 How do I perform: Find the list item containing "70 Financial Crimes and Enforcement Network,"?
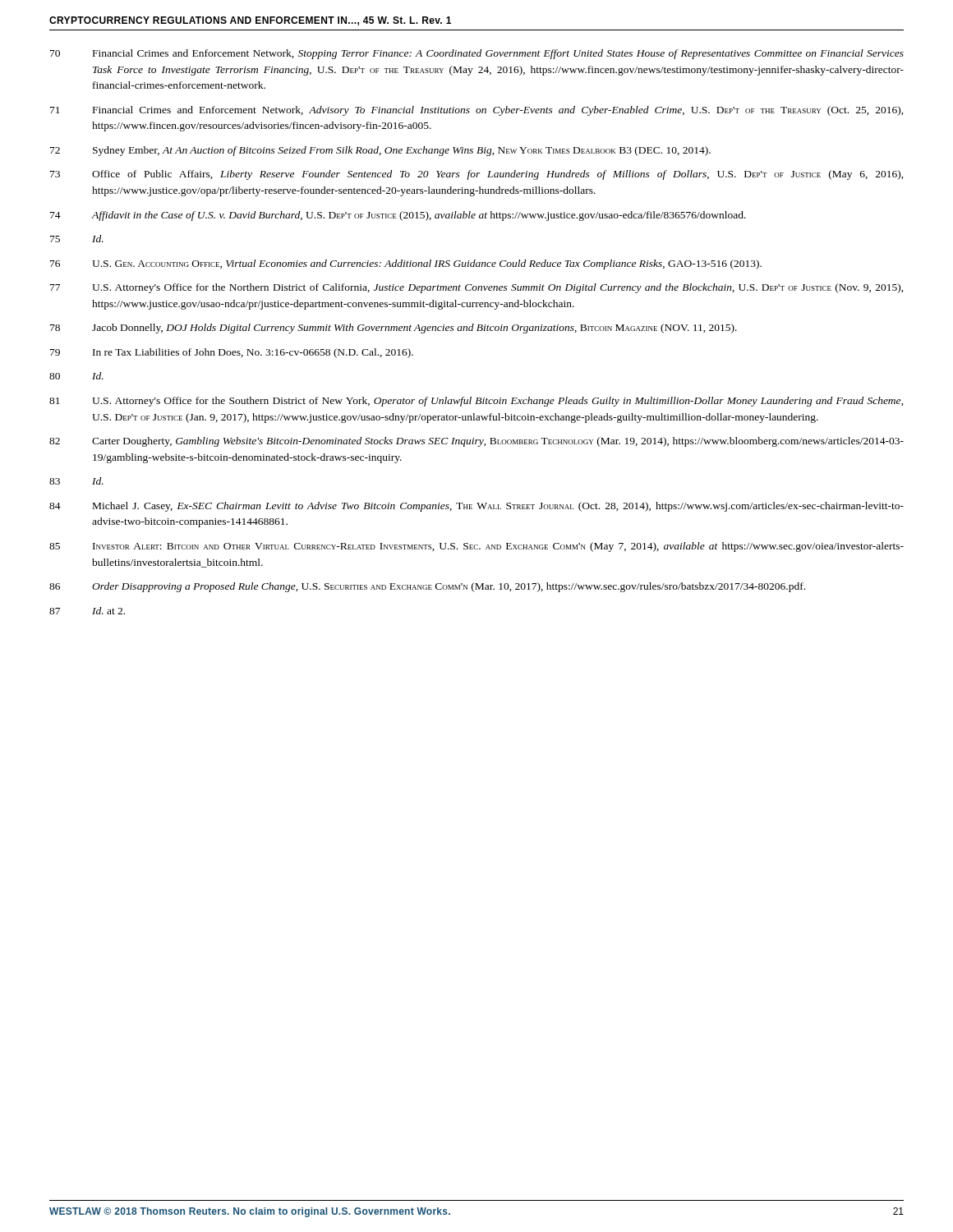(x=476, y=69)
